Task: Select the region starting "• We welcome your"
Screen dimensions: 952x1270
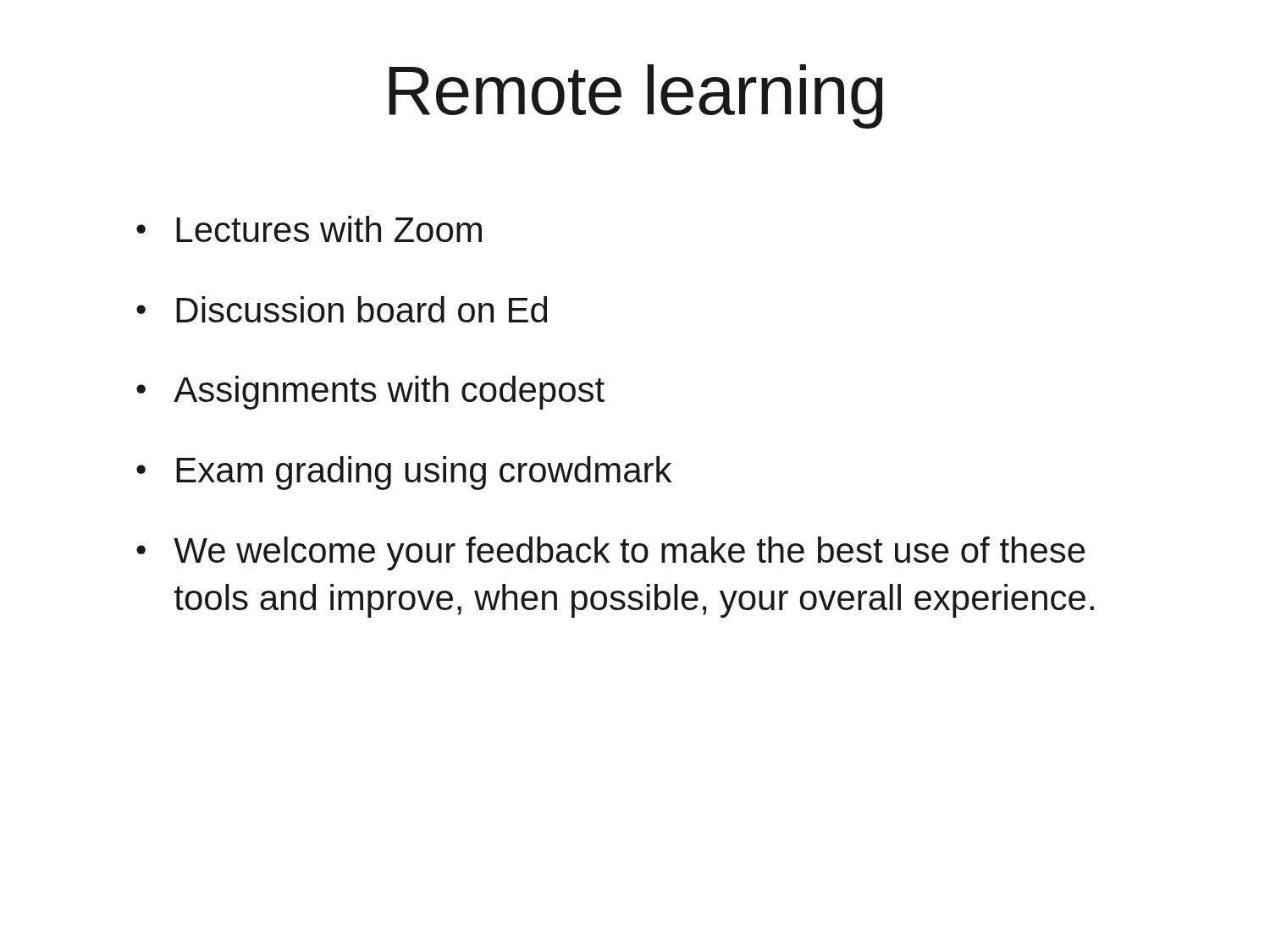Action: point(641,575)
